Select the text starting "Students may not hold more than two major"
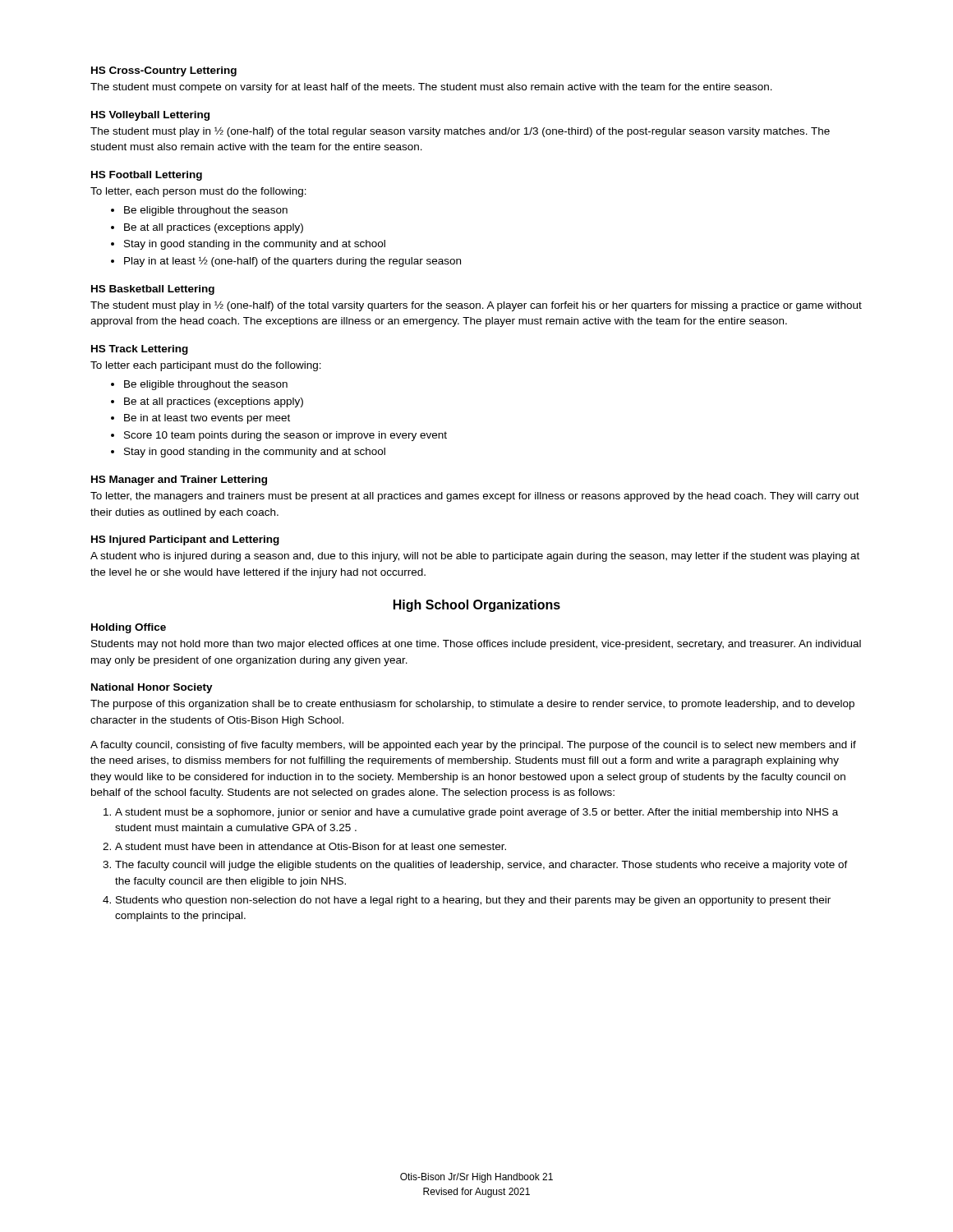Screen dimensions: 1232x953 click(476, 652)
